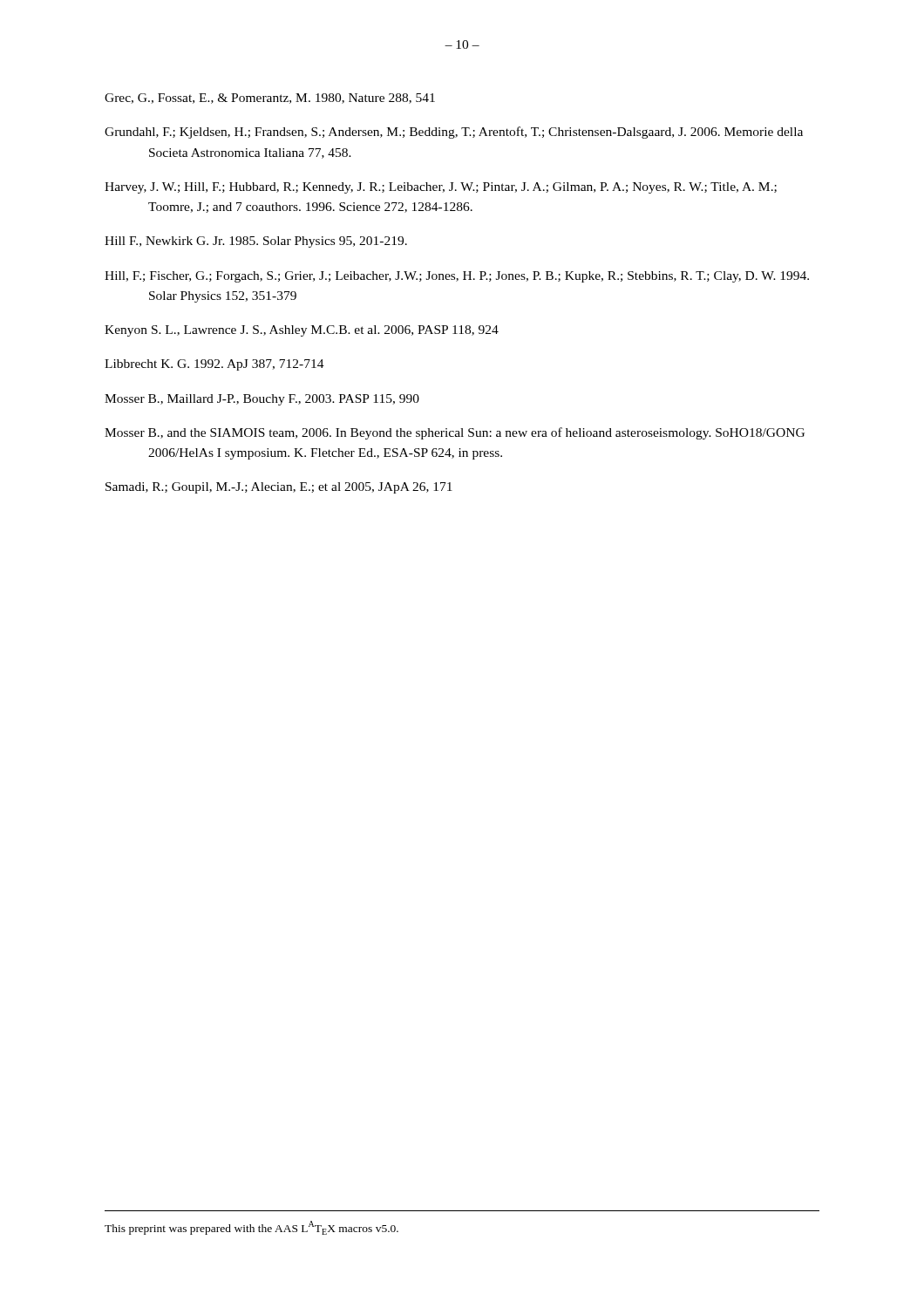Locate the block starting "Mosser B., and the"
This screenshot has width=924, height=1308.
pos(455,442)
